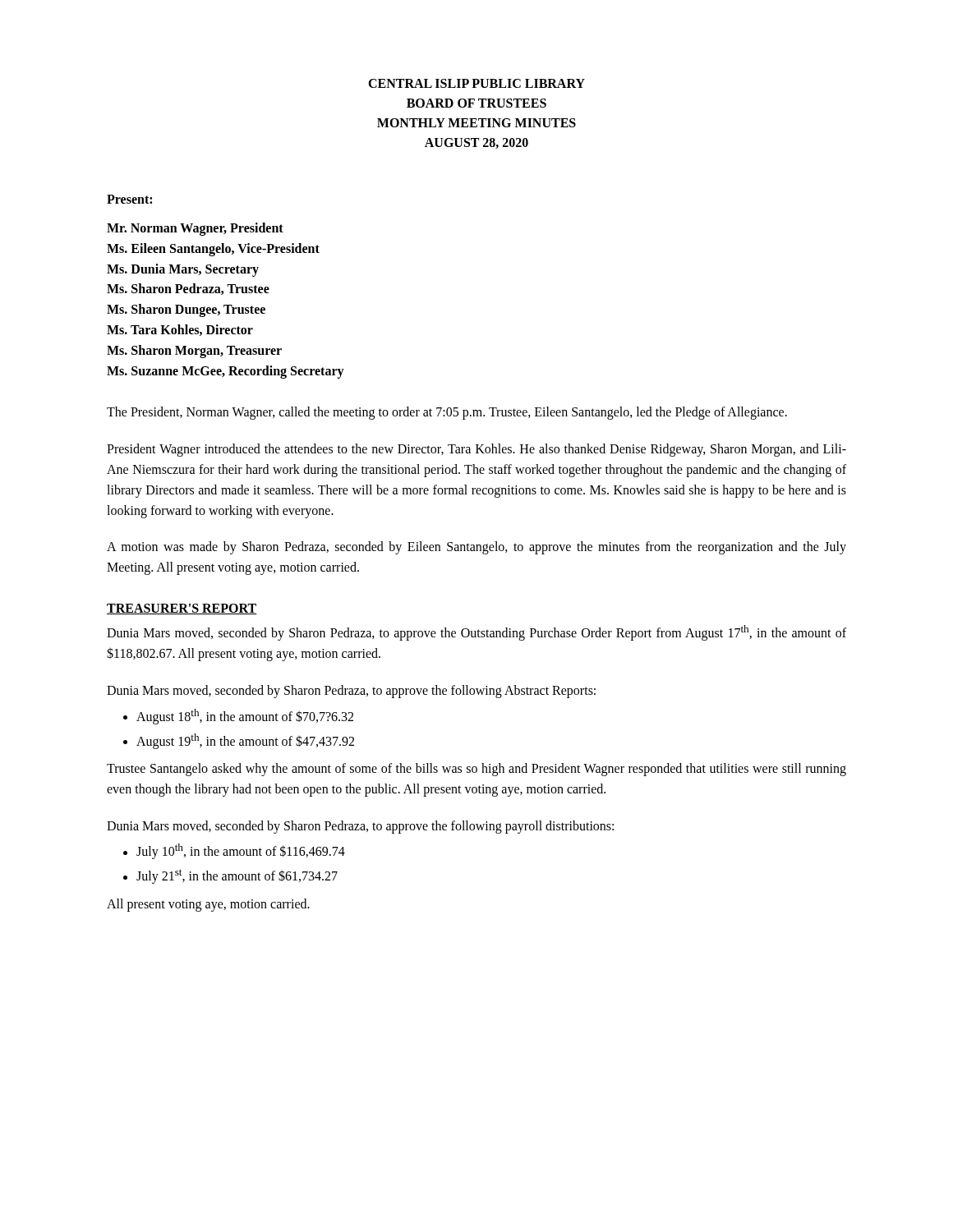Where is the passage that starts "August 19th, in"?
Viewport: 953px width, 1232px height.
[x=246, y=740]
